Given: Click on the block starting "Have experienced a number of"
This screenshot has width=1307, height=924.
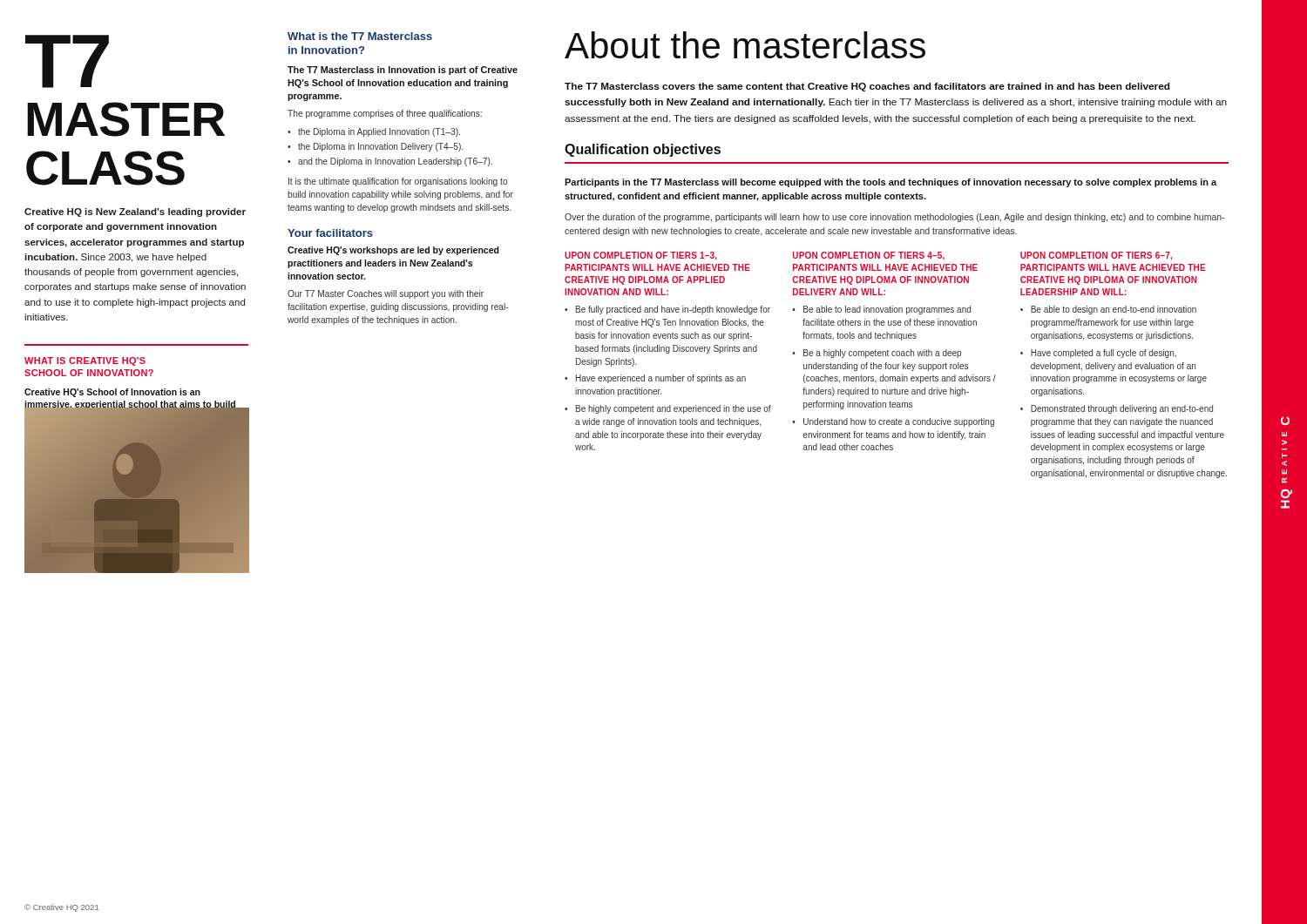Looking at the screenshot, I should [661, 385].
